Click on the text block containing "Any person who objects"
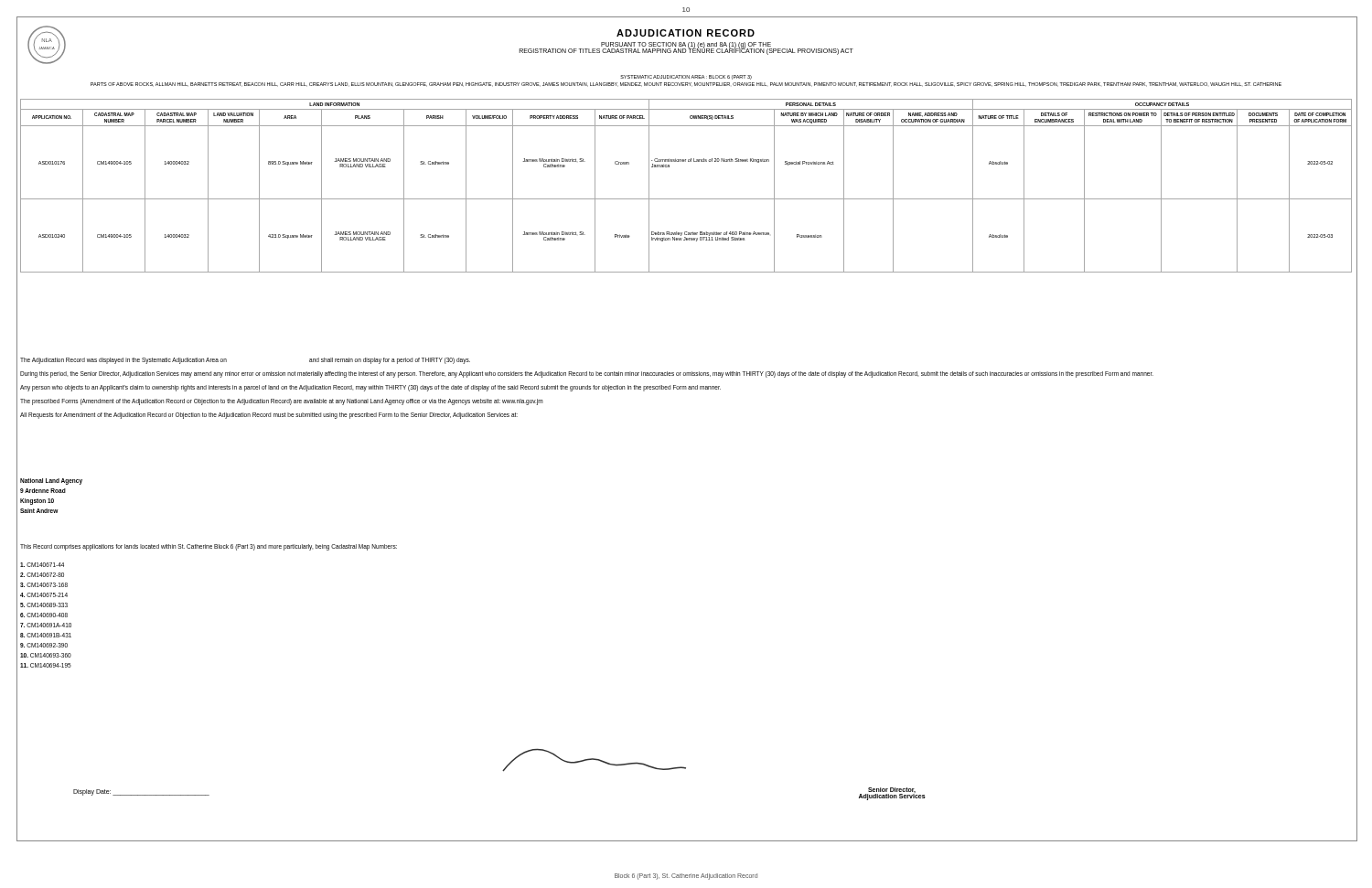This screenshot has width=1372, height=888. 371,387
